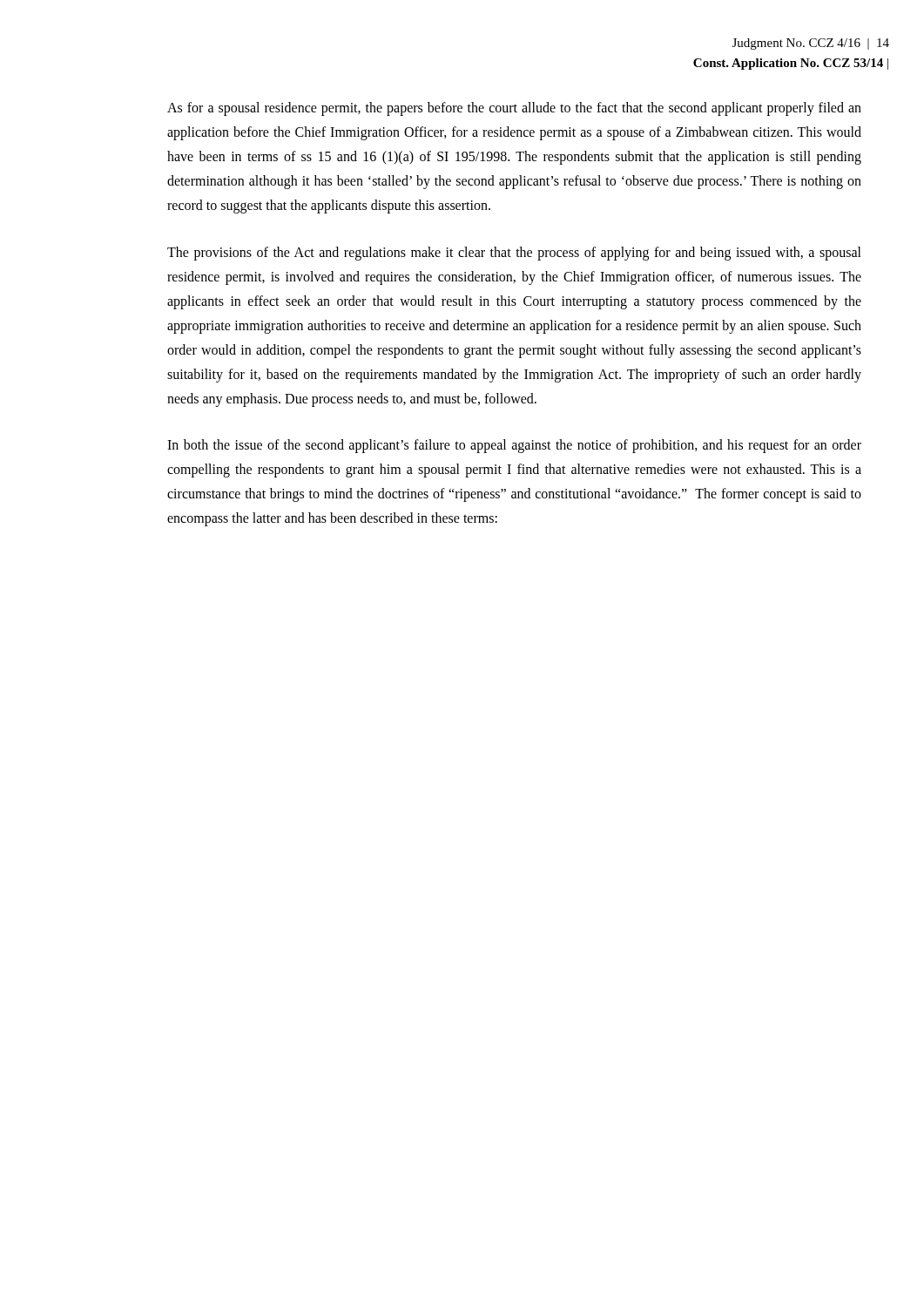Find the text block that reads "As for a spousal"

(514, 157)
